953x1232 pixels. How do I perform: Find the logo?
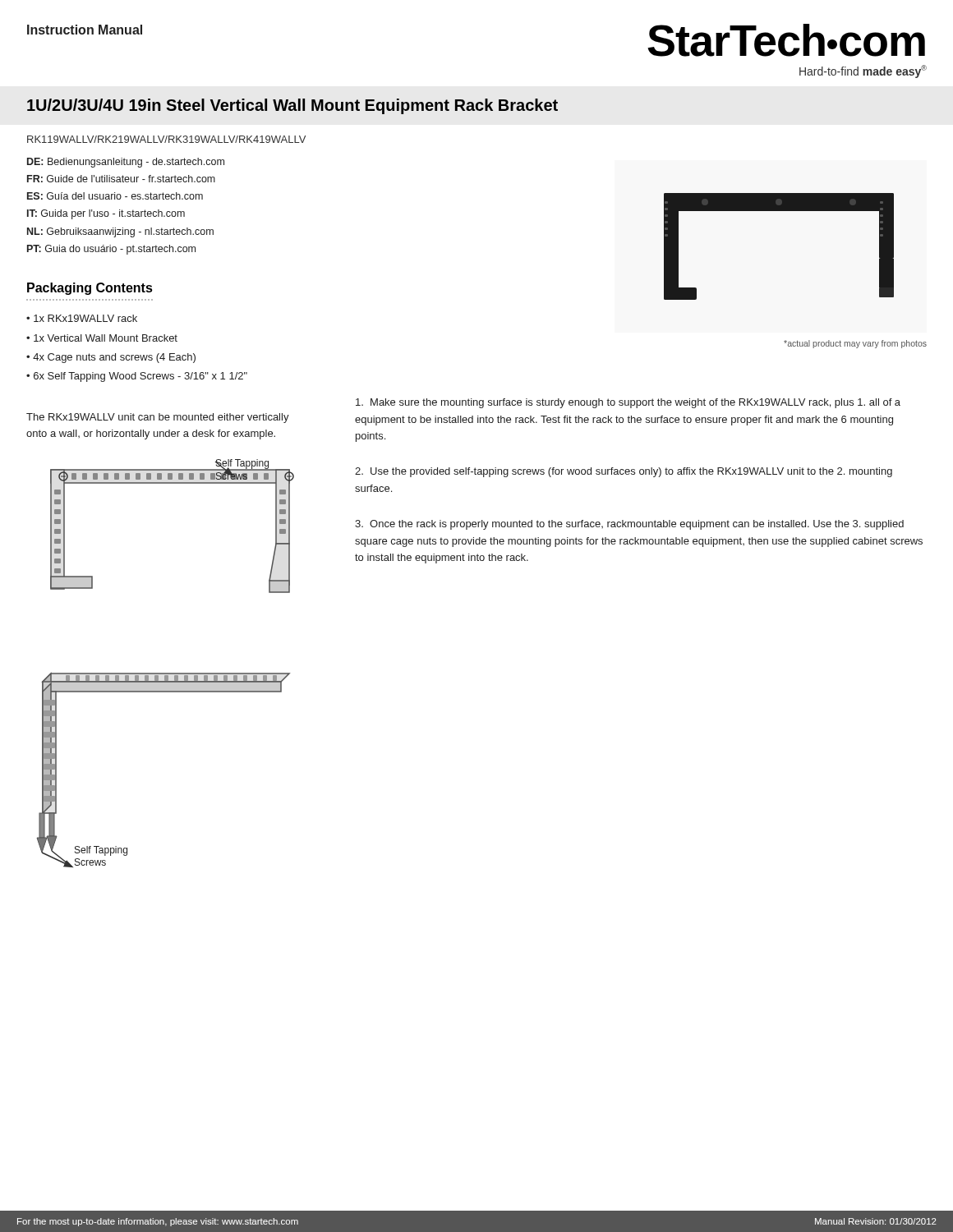click(x=787, y=48)
